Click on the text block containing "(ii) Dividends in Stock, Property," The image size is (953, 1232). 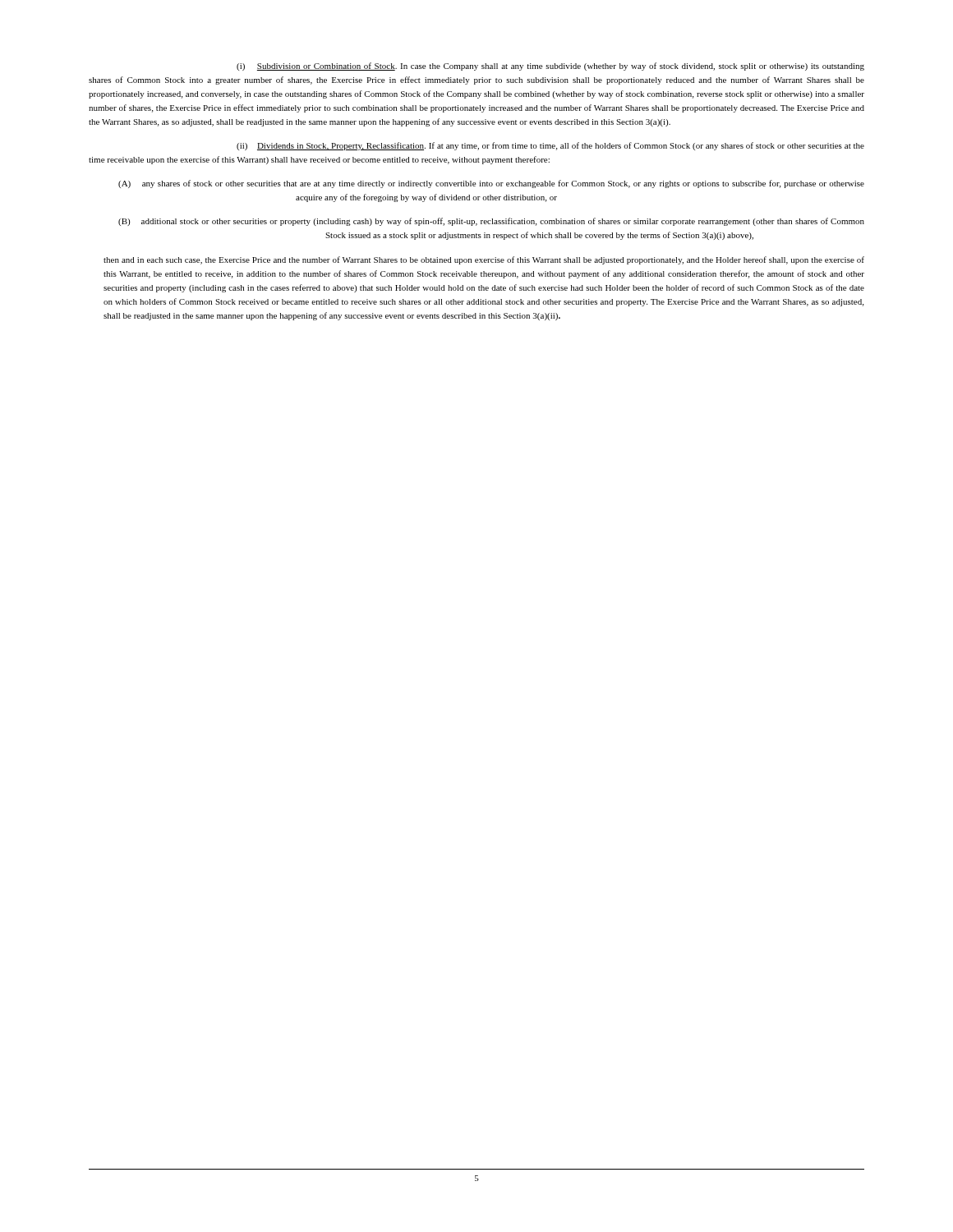[476, 153]
